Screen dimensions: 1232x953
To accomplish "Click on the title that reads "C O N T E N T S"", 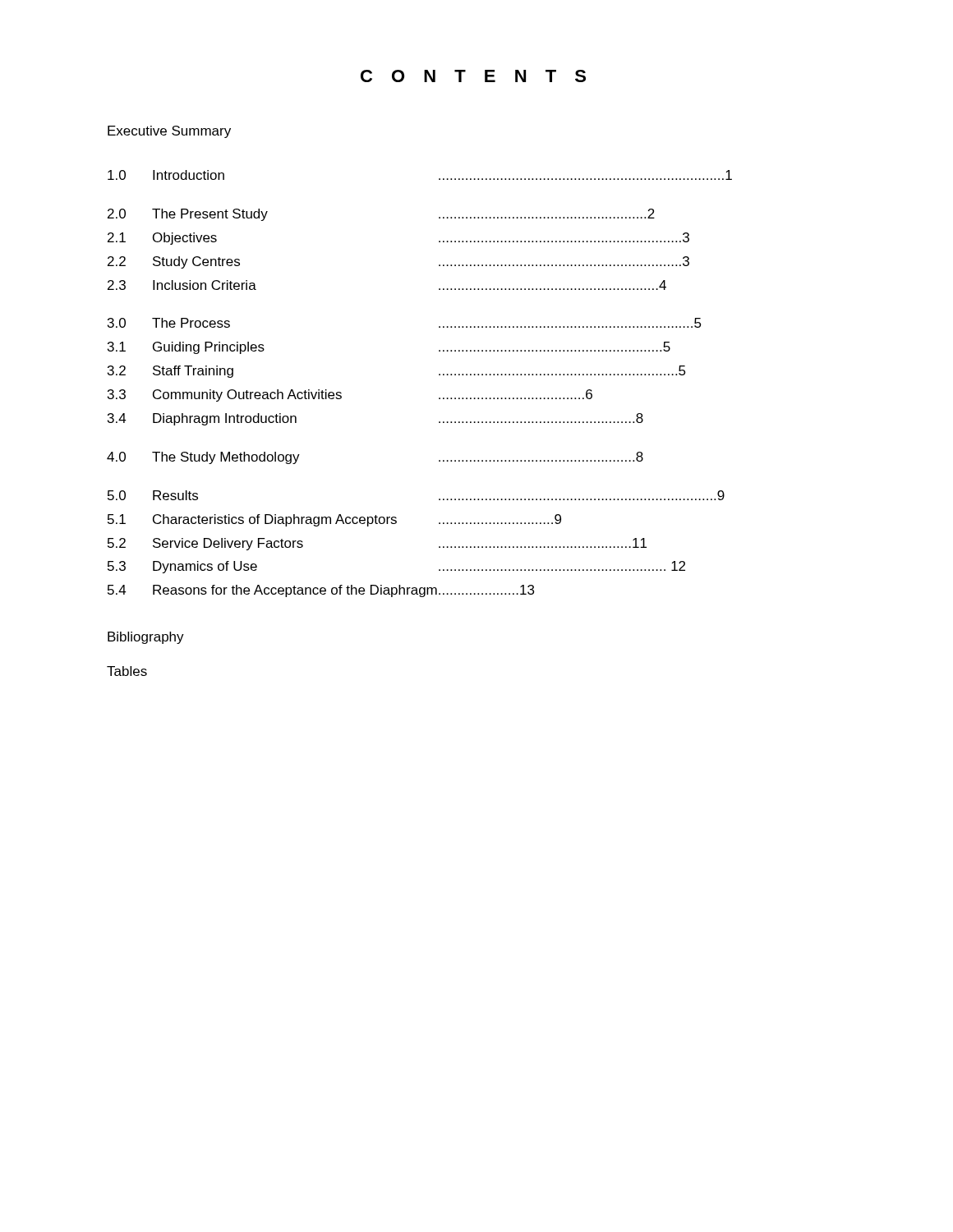I will click(x=476, y=76).
